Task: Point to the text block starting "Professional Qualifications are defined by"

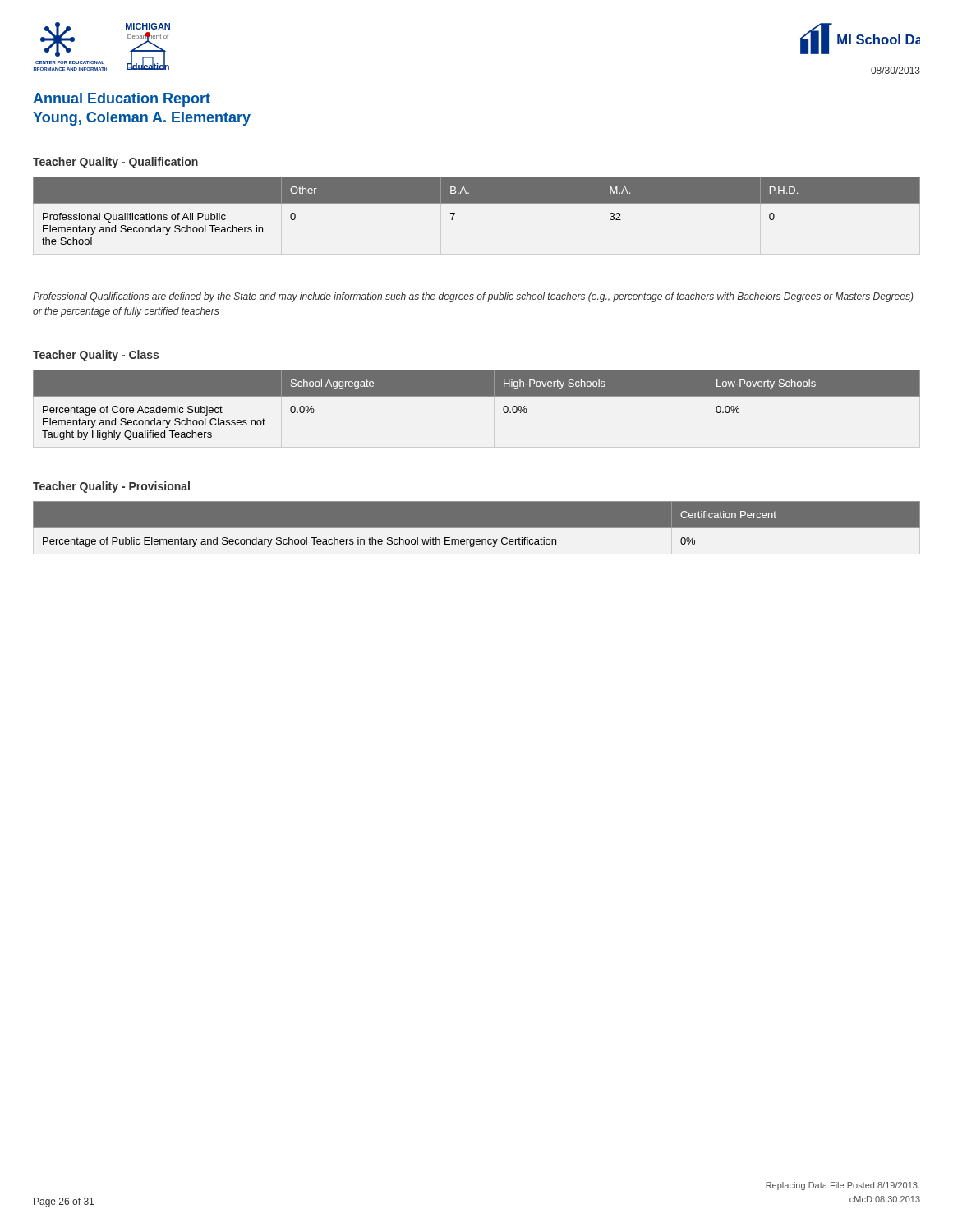Action: 476,304
